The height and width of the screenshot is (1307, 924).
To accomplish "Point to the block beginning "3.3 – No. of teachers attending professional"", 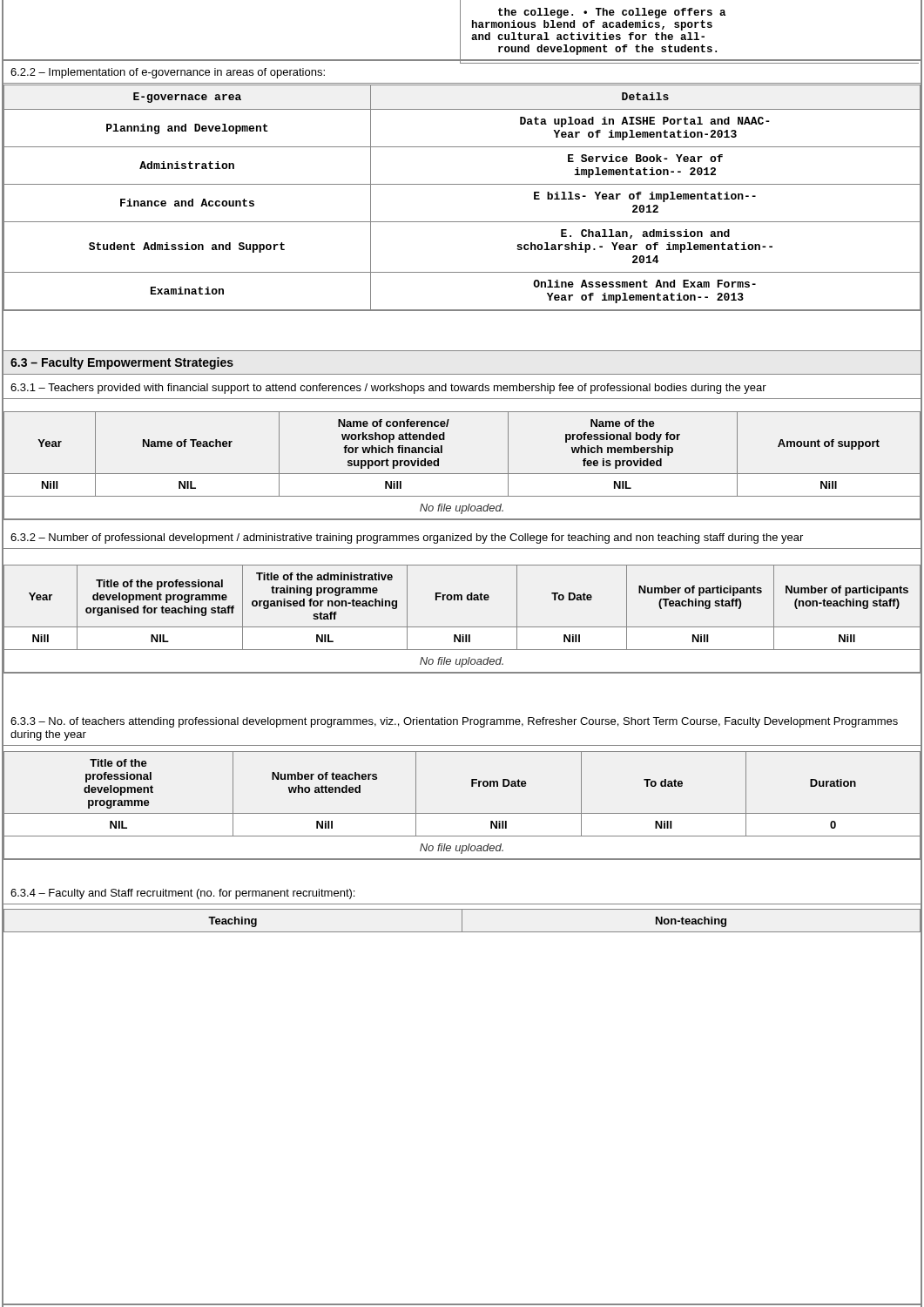I will pyautogui.click(x=454, y=728).
